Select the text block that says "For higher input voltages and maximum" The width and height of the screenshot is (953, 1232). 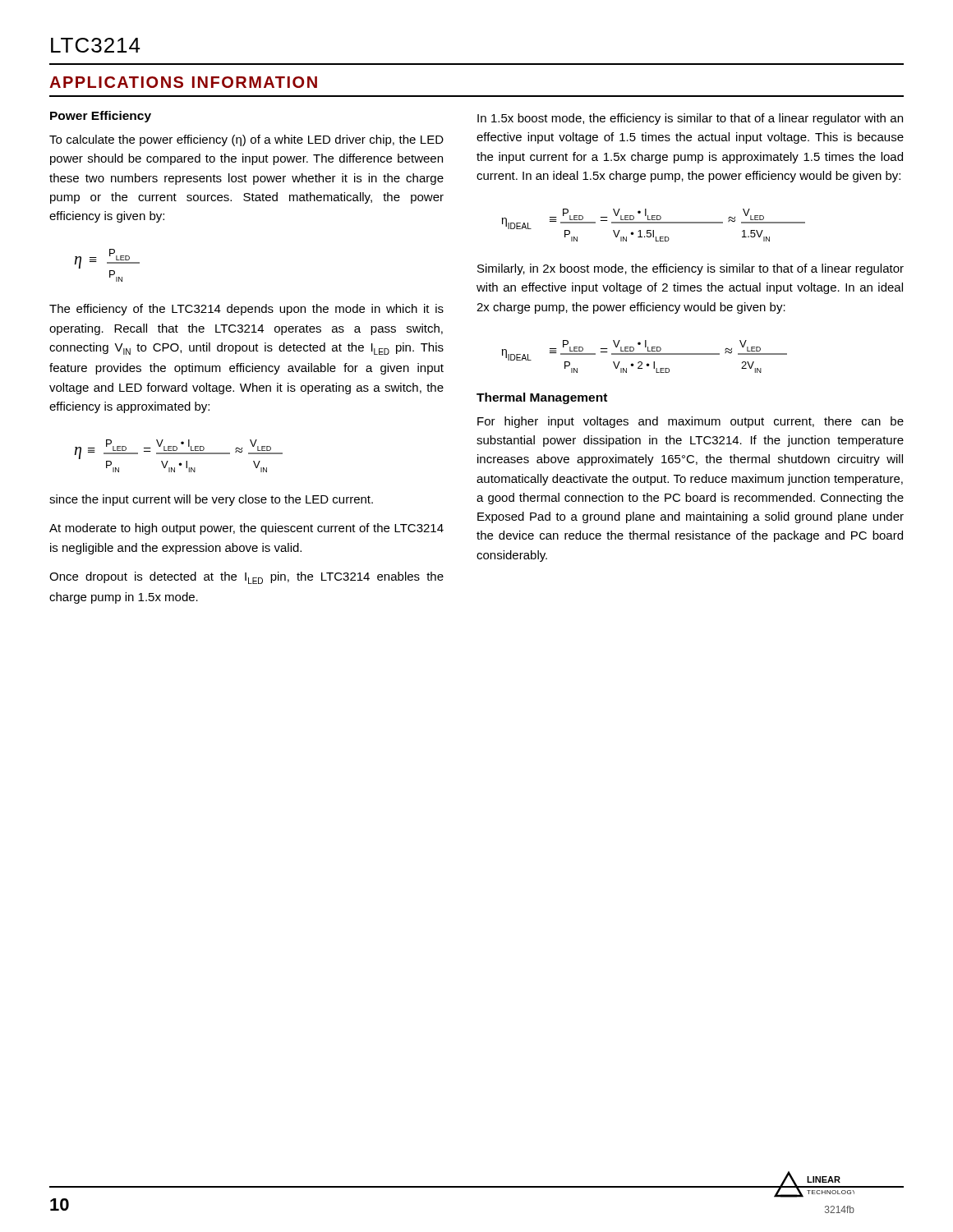(x=690, y=488)
